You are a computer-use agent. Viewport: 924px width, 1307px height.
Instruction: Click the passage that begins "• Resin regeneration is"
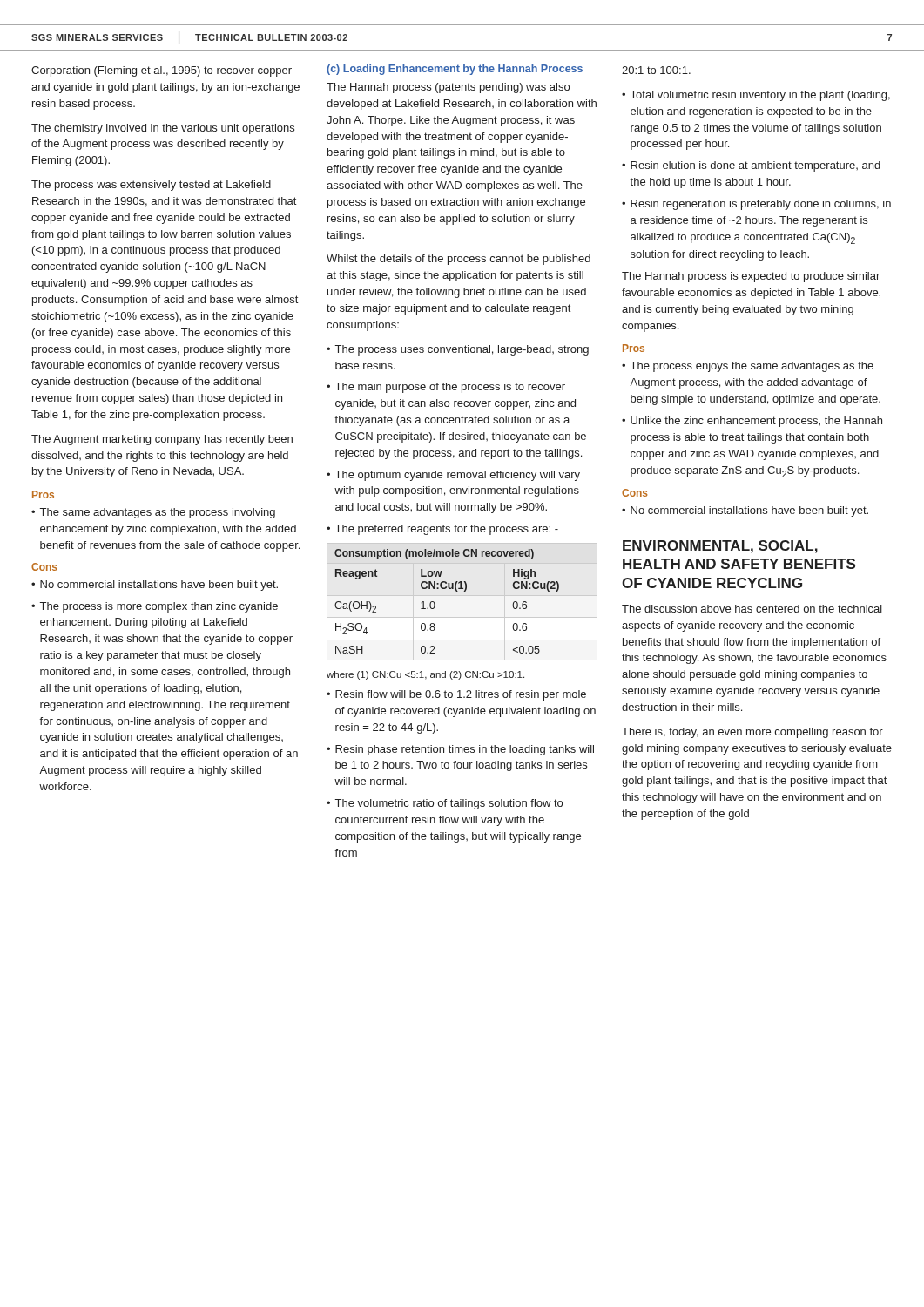pos(757,230)
